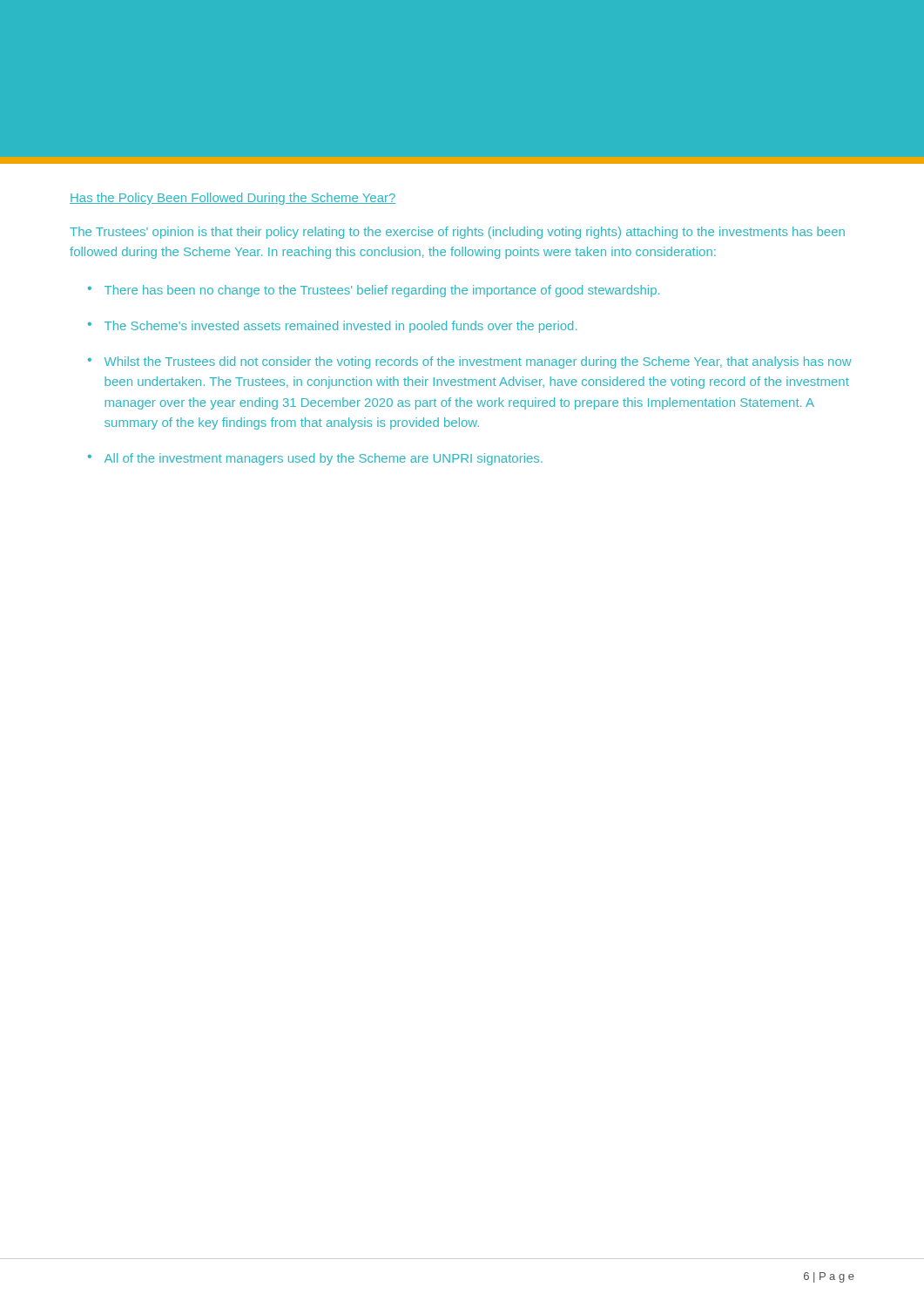The height and width of the screenshot is (1307, 924).
Task: Find the block on this page that starts "• The Scheme's invested"
Action: point(333,325)
